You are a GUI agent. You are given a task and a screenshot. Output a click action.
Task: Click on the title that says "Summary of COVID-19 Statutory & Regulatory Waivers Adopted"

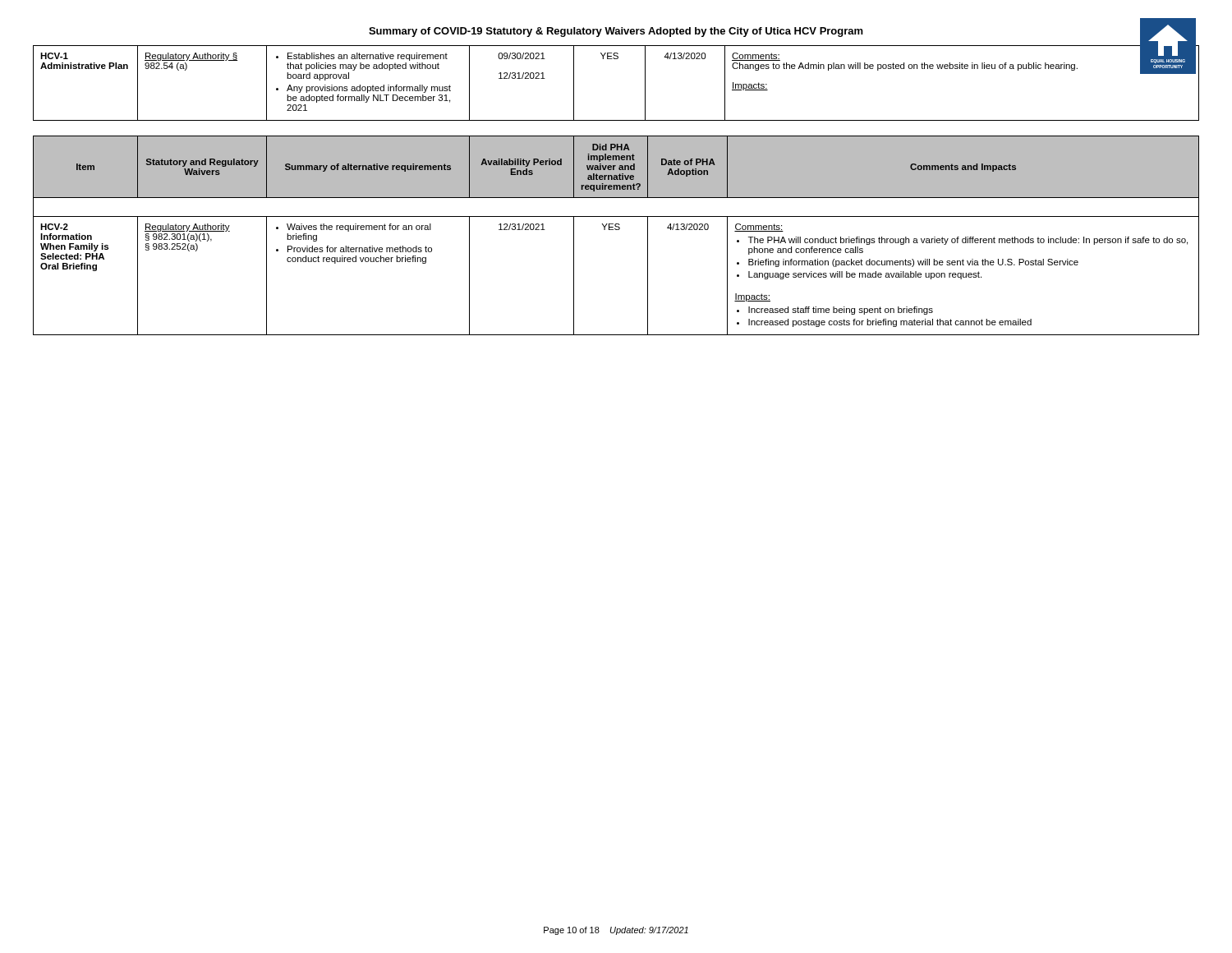pyautogui.click(x=616, y=31)
